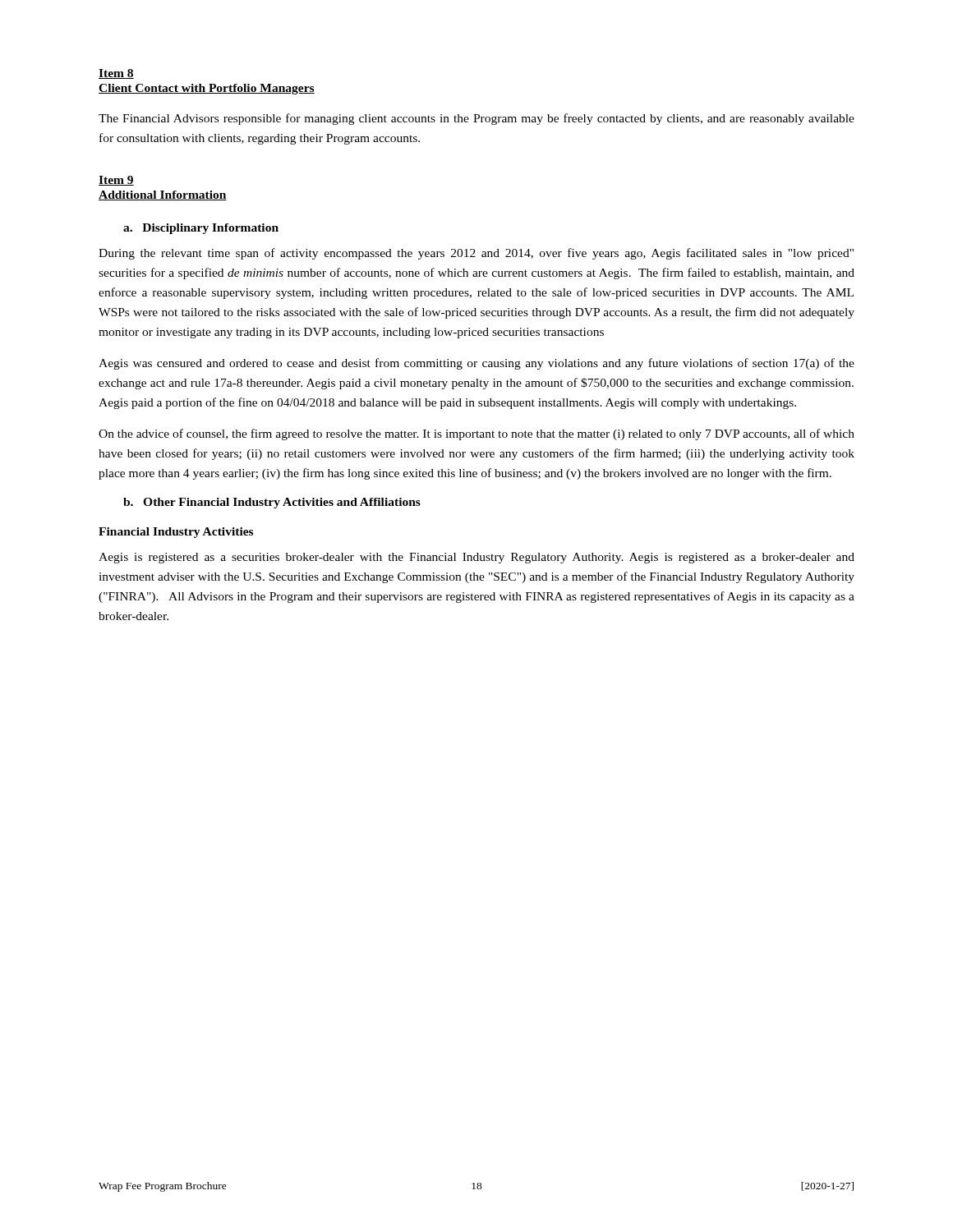Viewport: 953px width, 1232px height.
Task: Select the block starting "On the advice of counsel, the"
Action: pyautogui.click(x=476, y=453)
